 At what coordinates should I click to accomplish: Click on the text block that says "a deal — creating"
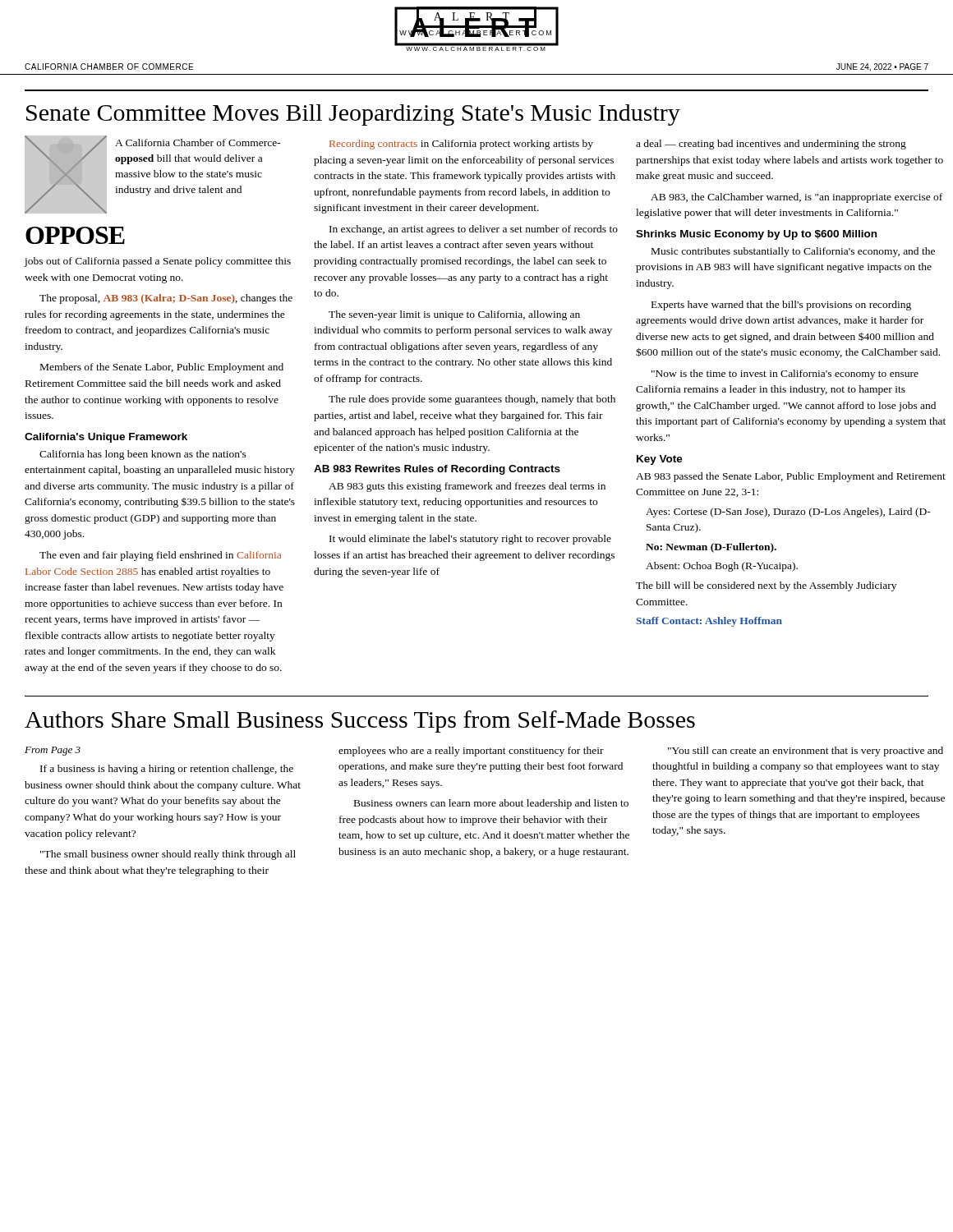click(x=791, y=382)
